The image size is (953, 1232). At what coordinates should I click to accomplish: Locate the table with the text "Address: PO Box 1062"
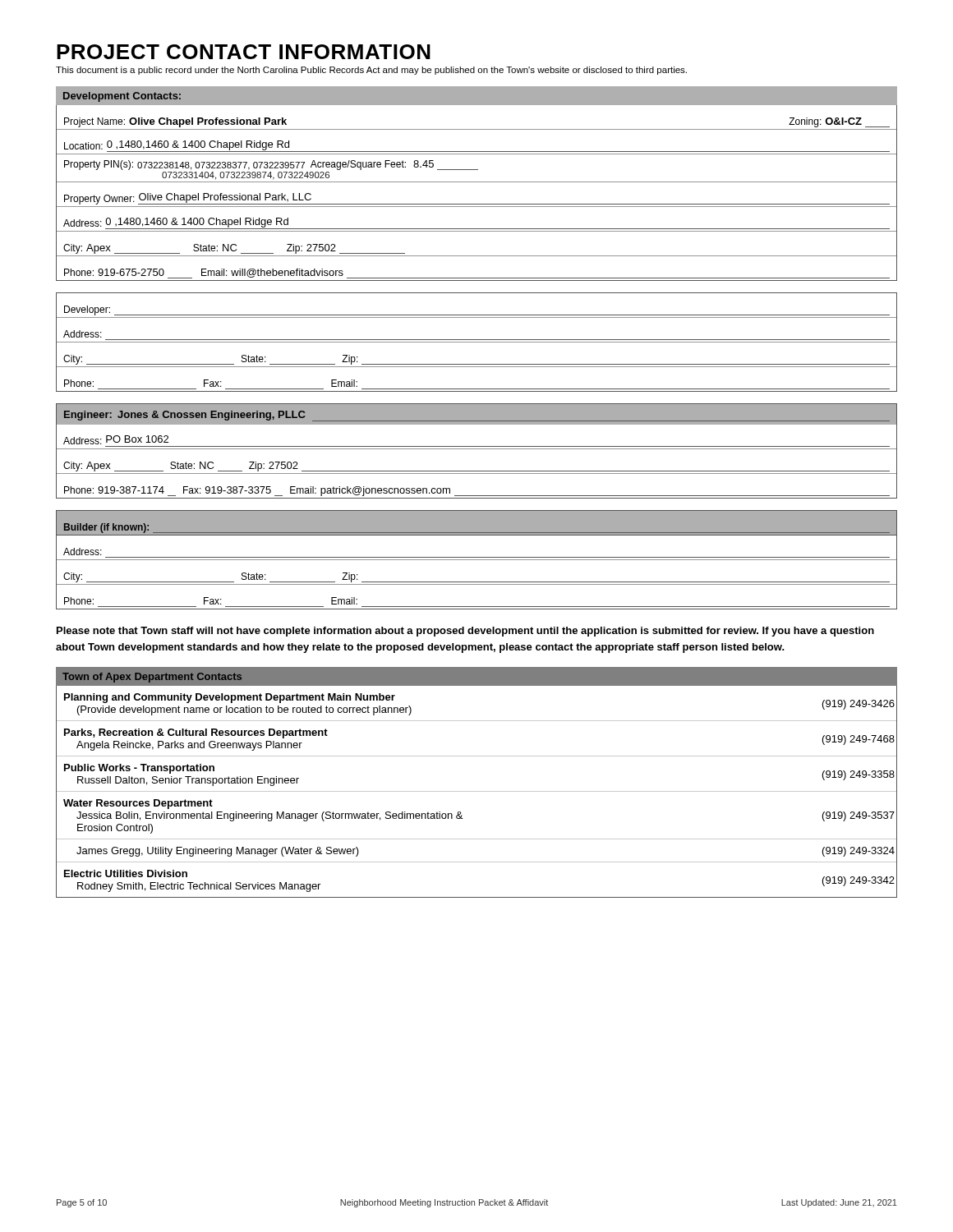(x=476, y=462)
